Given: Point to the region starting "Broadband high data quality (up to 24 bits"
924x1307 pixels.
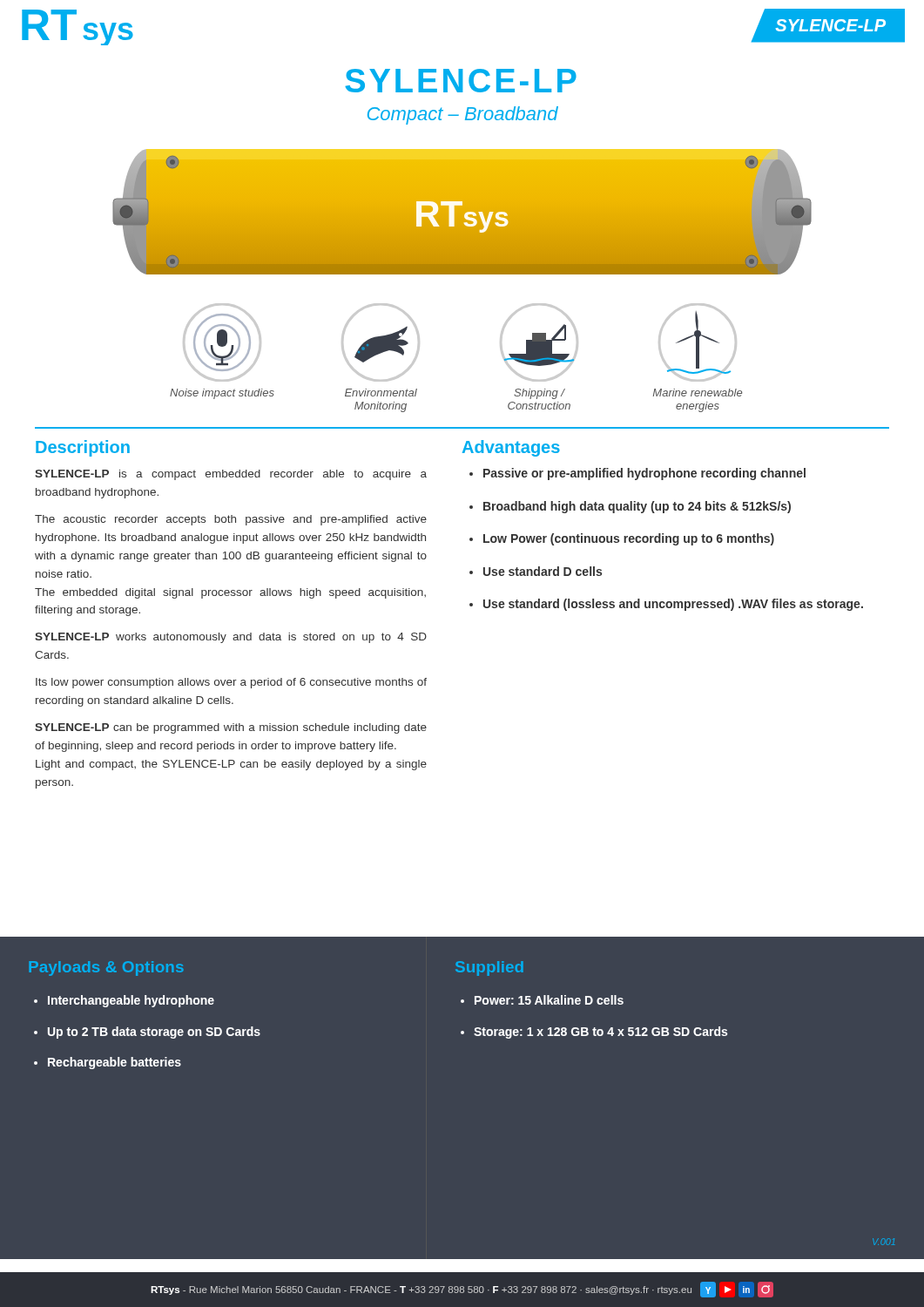Looking at the screenshot, I should click(637, 506).
